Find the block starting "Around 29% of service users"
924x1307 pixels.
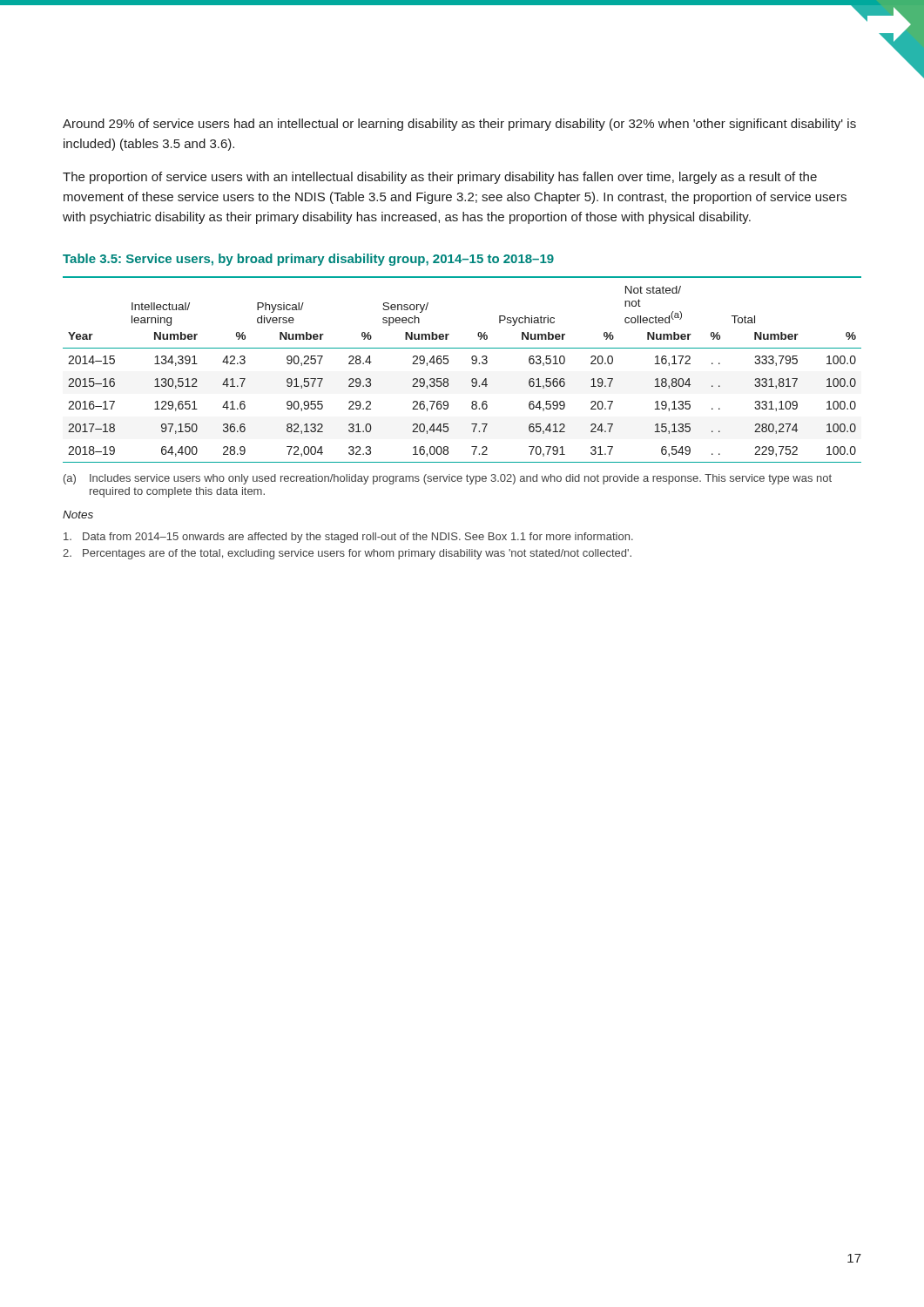point(459,133)
